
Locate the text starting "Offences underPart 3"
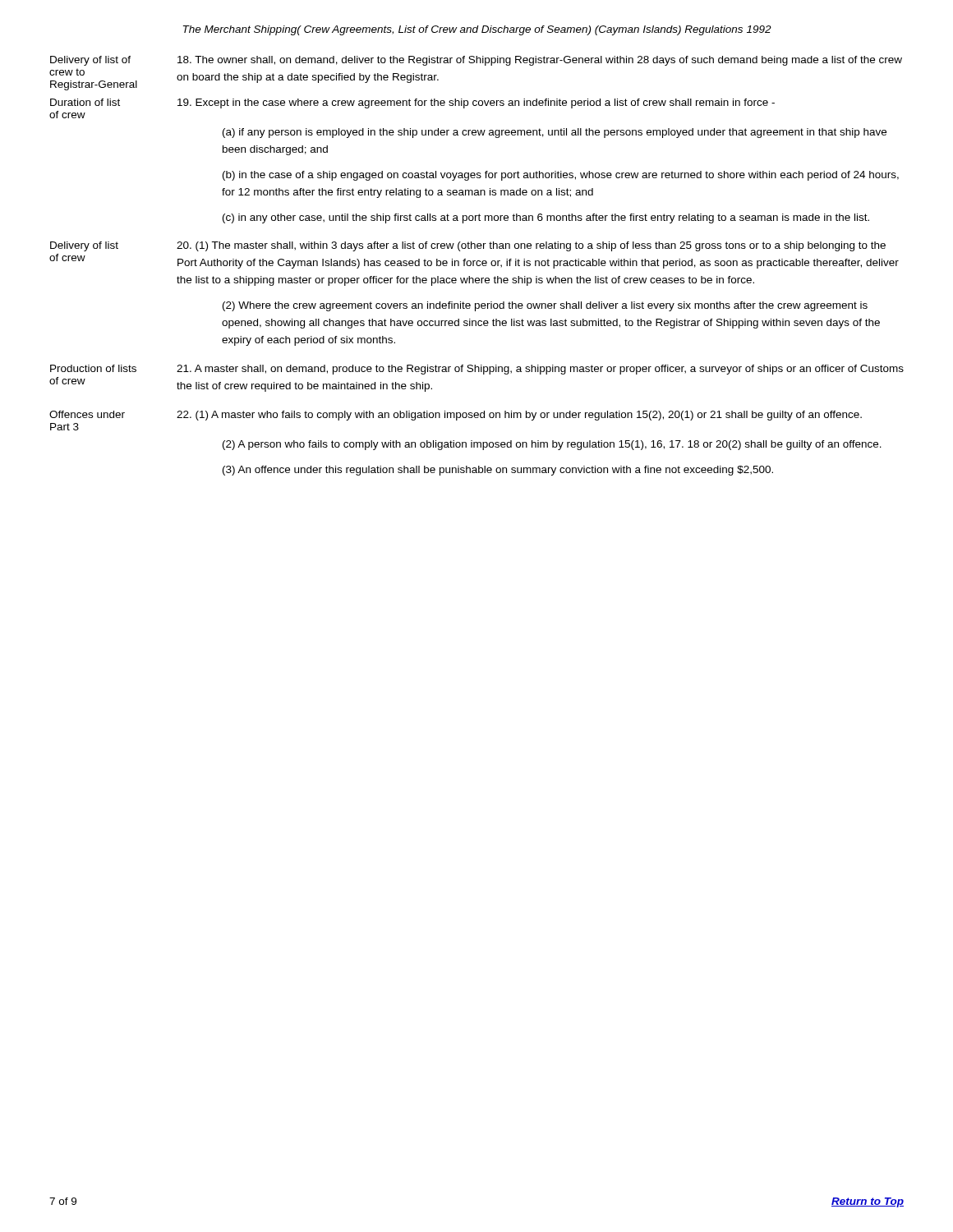click(x=87, y=420)
